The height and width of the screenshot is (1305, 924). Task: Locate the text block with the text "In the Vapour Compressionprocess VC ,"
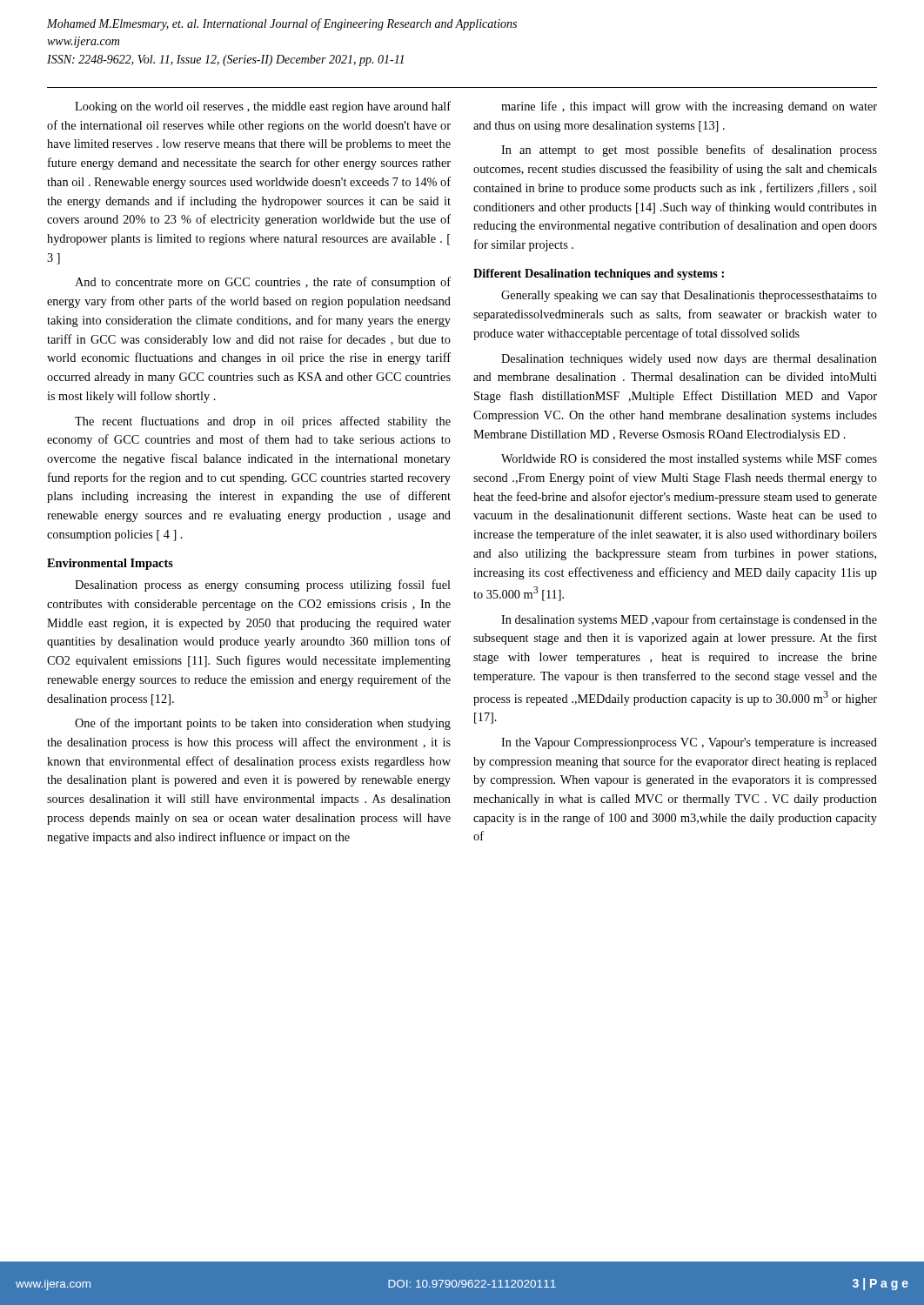(675, 790)
